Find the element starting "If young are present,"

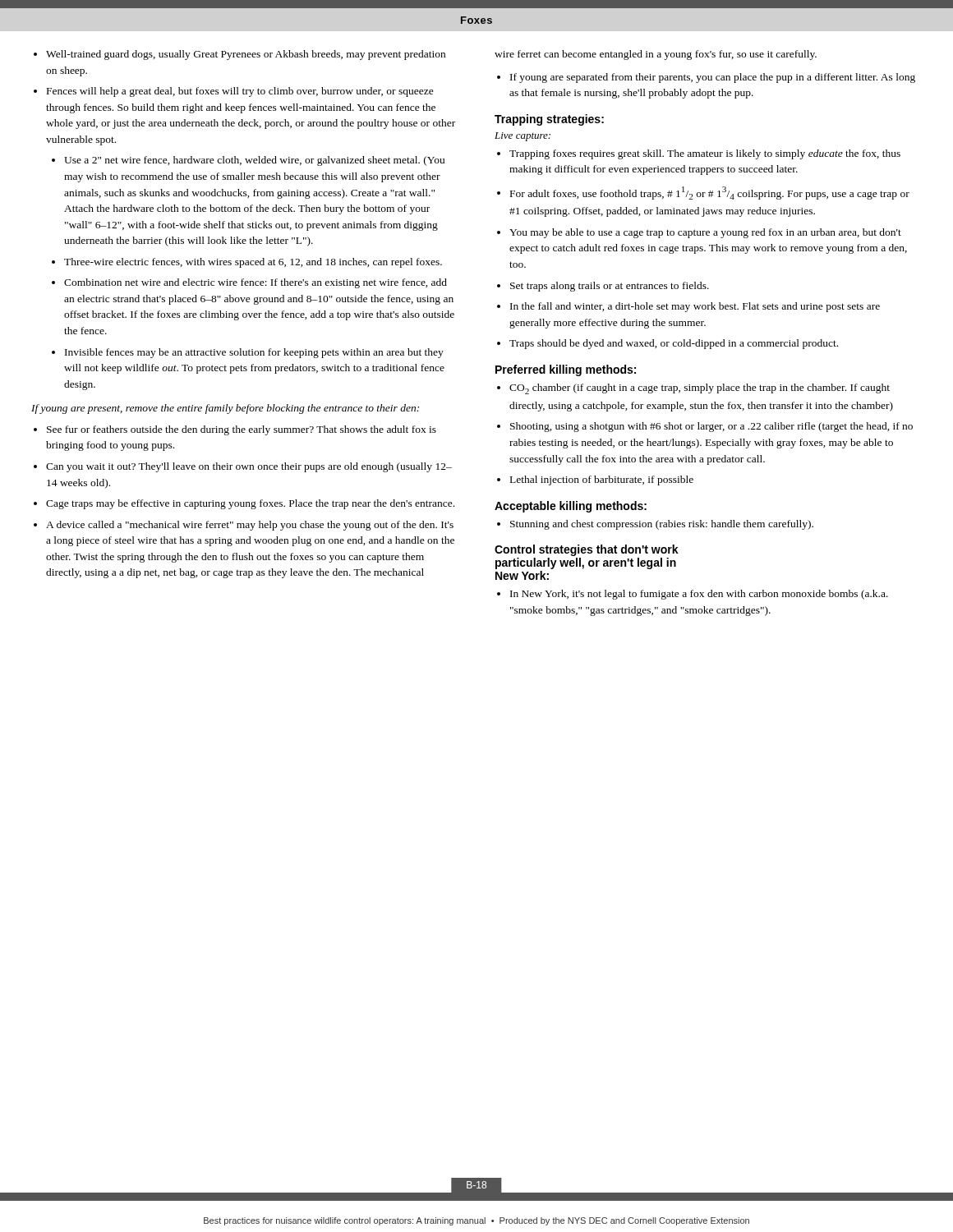click(226, 408)
